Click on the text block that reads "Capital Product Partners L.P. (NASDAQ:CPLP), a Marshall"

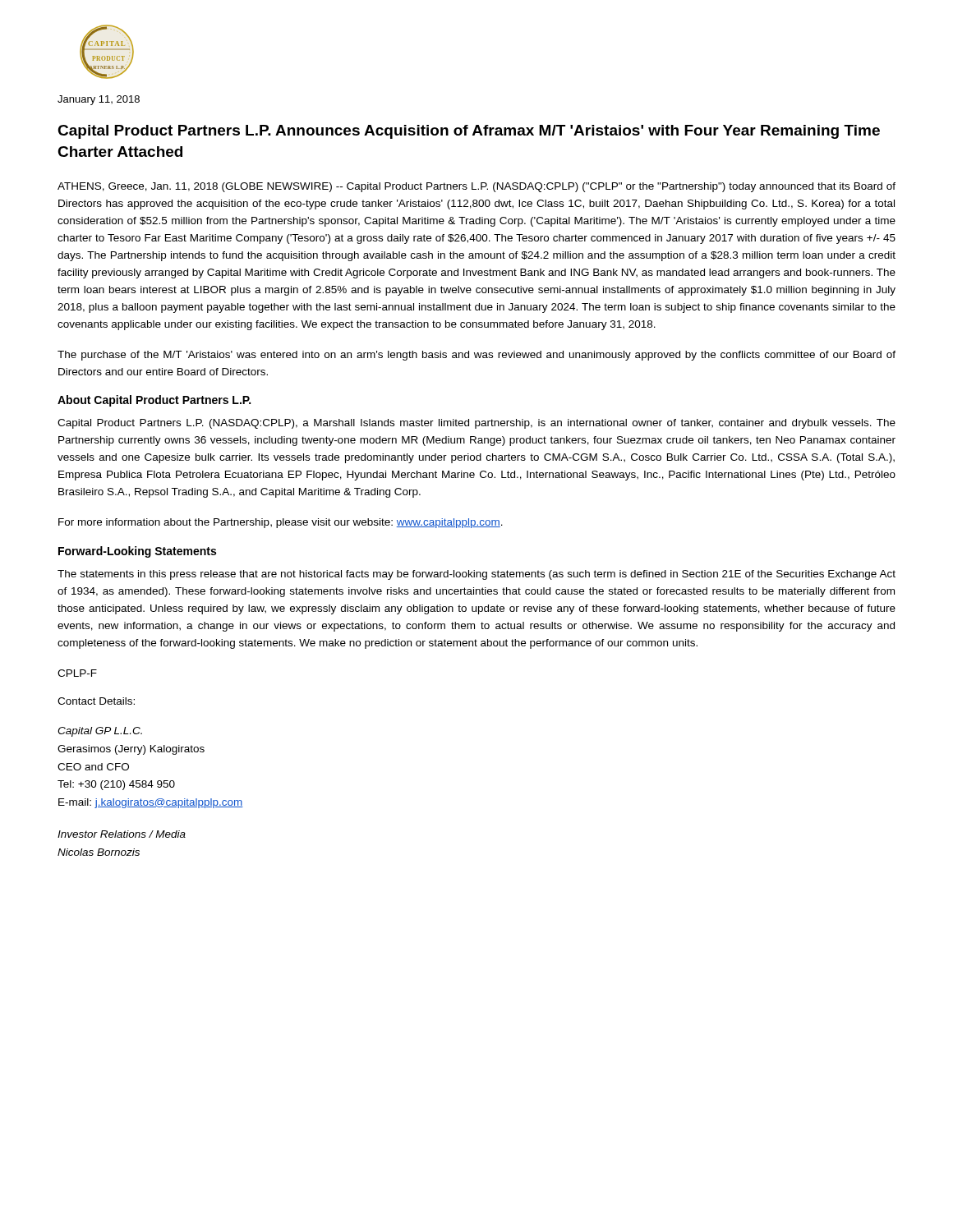(476, 457)
